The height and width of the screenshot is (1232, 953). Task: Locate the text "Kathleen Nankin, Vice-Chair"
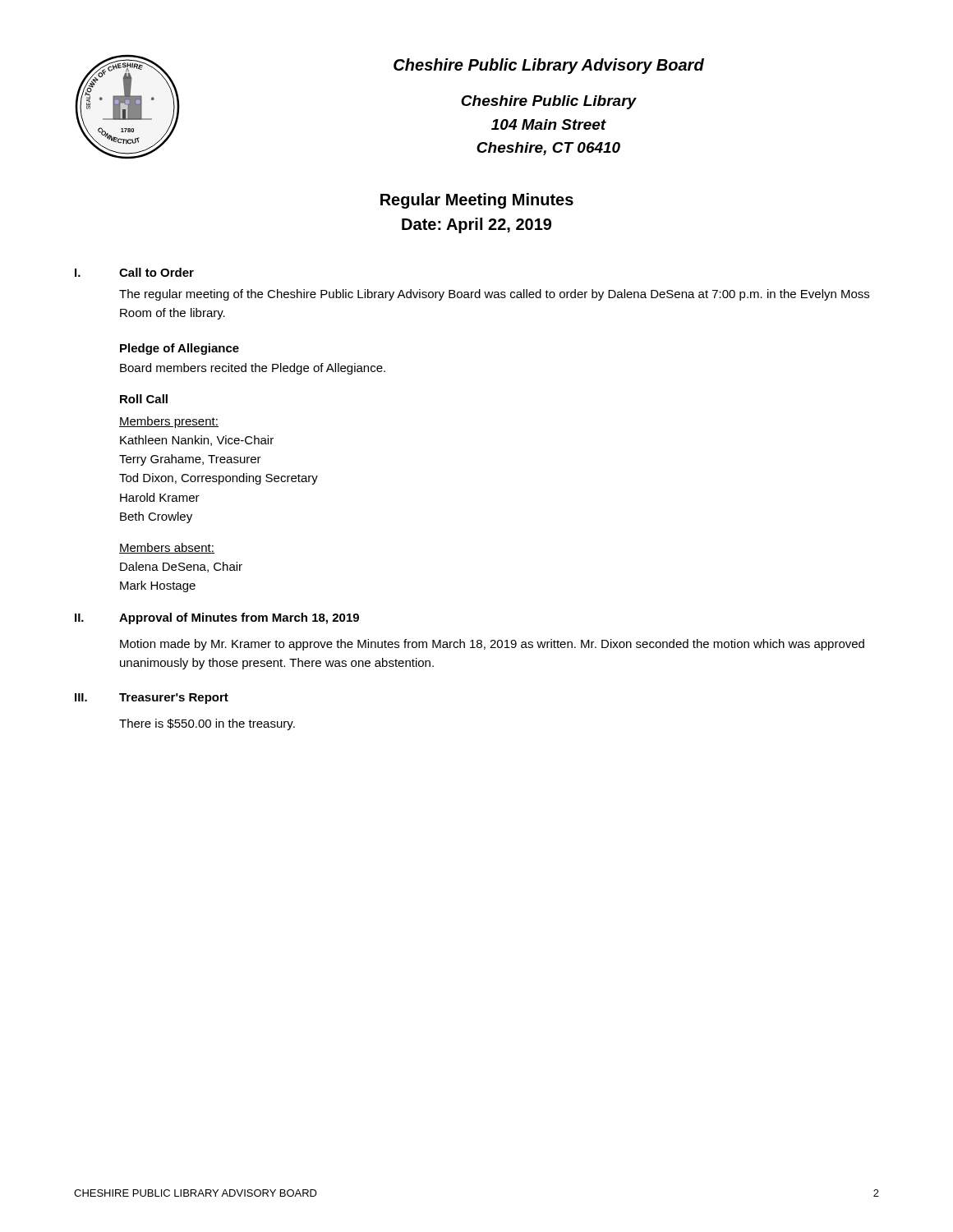tap(196, 440)
